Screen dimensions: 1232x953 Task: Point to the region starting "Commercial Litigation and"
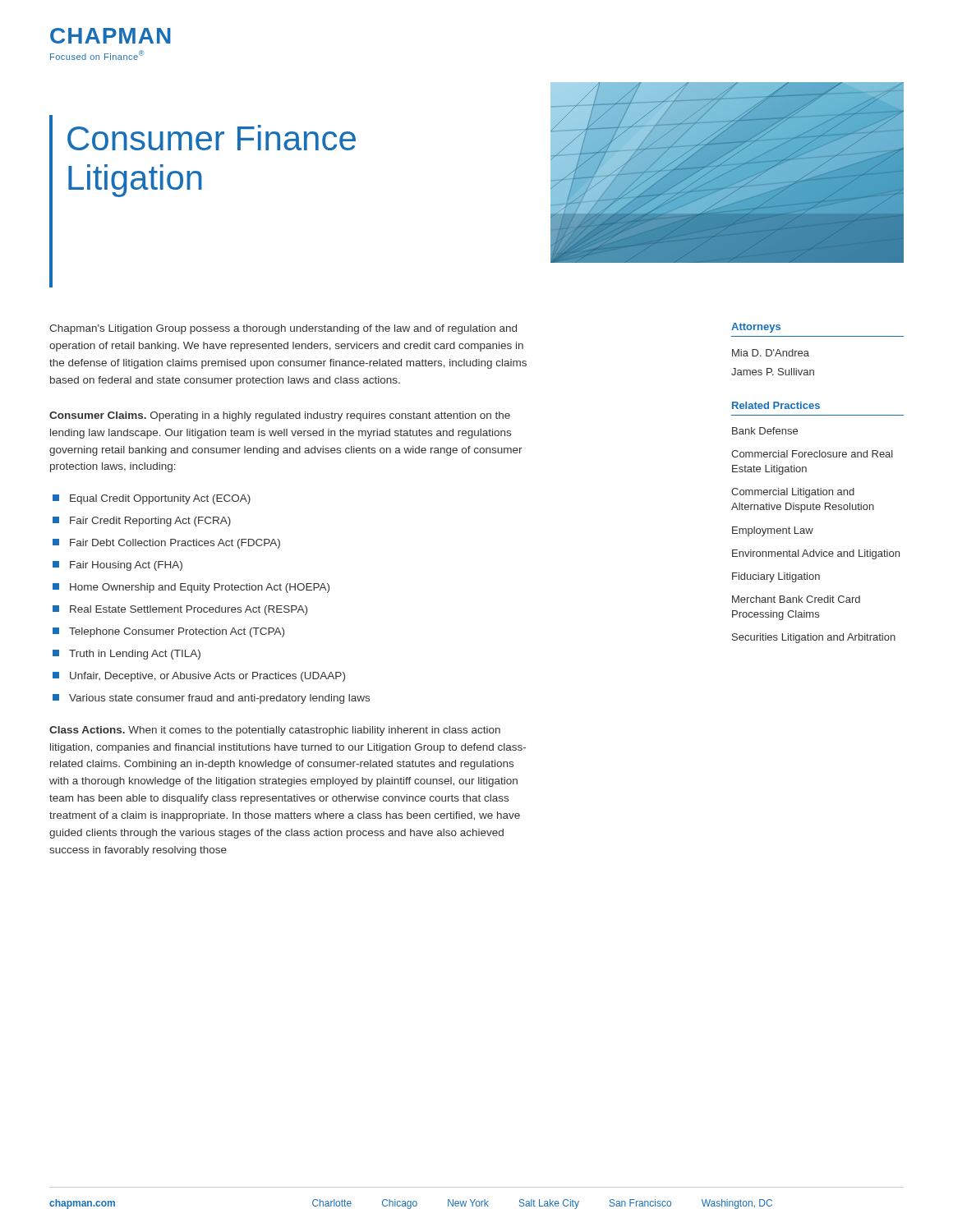(x=803, y=499)
